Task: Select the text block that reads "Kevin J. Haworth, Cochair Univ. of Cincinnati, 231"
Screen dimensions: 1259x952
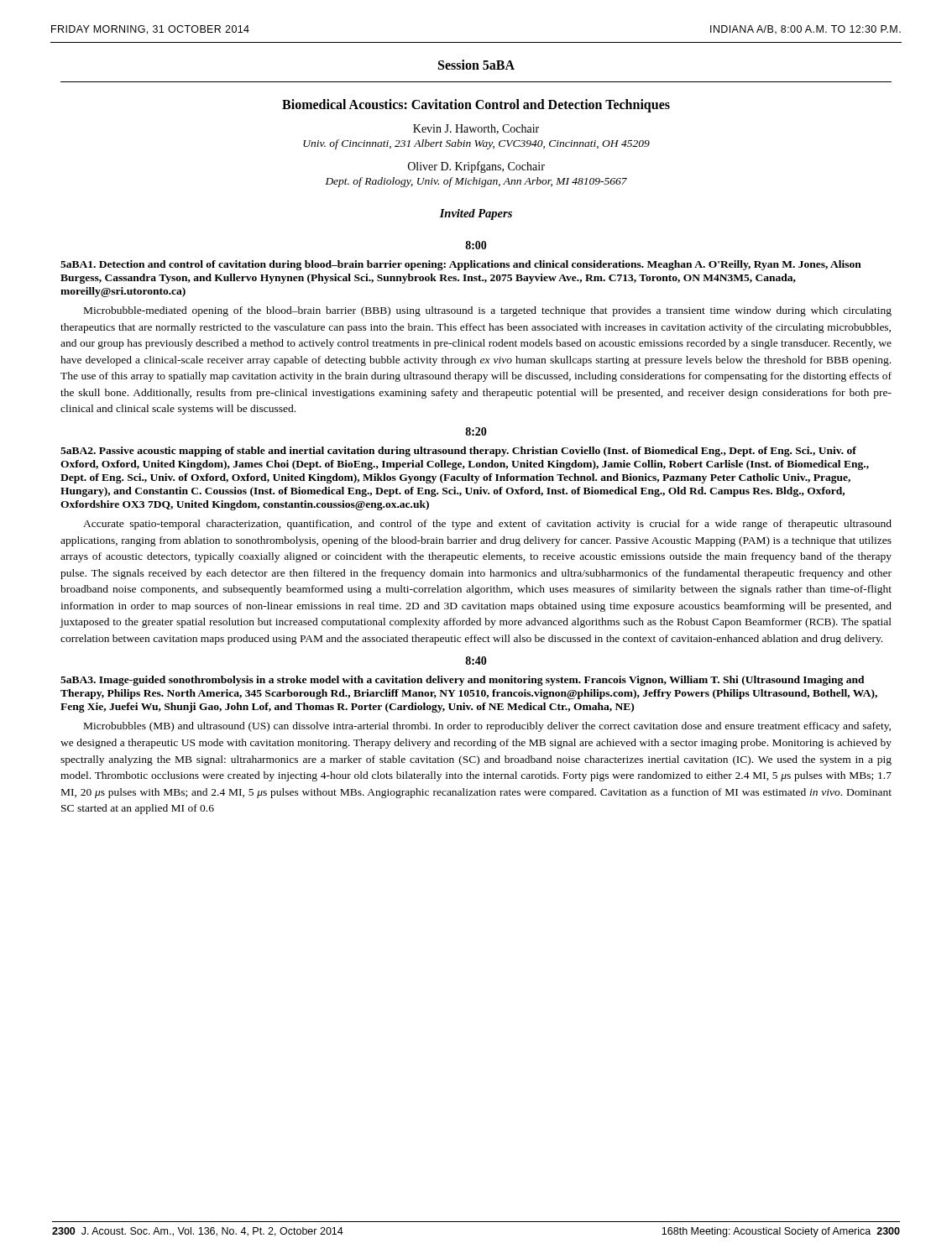Action: click(476, 136)
